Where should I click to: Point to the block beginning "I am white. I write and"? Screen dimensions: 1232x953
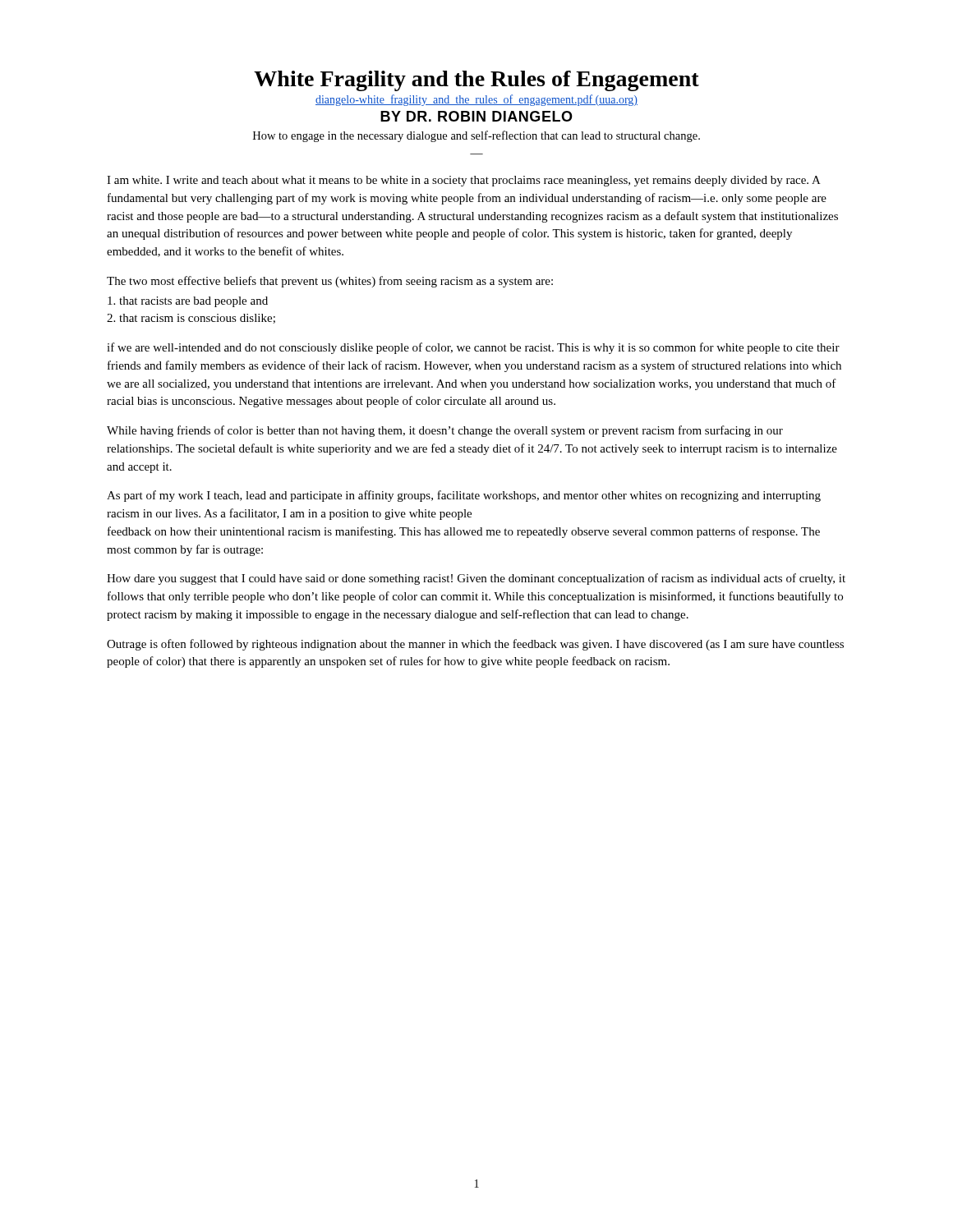pos(473,216)
